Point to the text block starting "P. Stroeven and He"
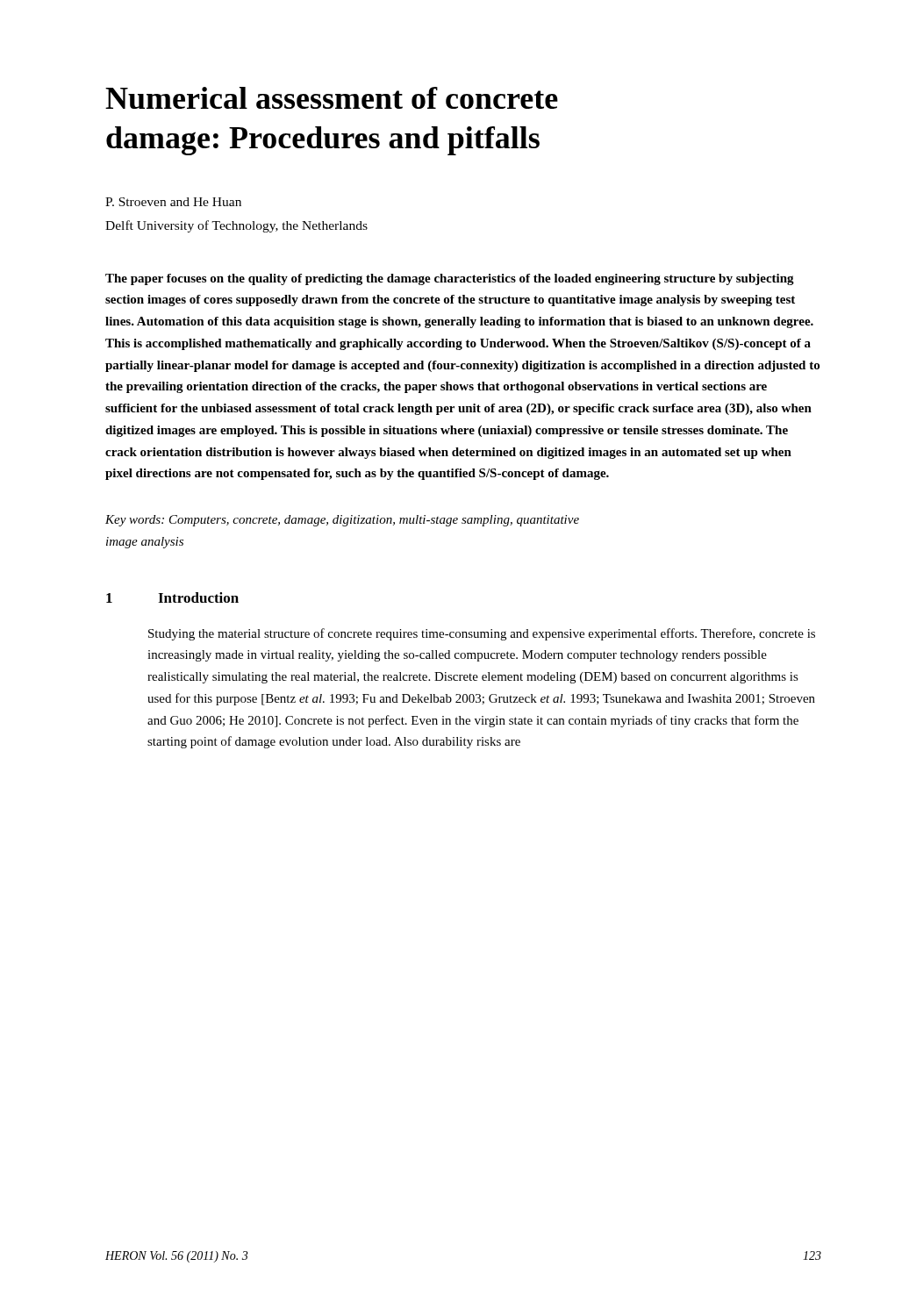Viewport: 909px width, 1316px height. [x=173, y=201]
